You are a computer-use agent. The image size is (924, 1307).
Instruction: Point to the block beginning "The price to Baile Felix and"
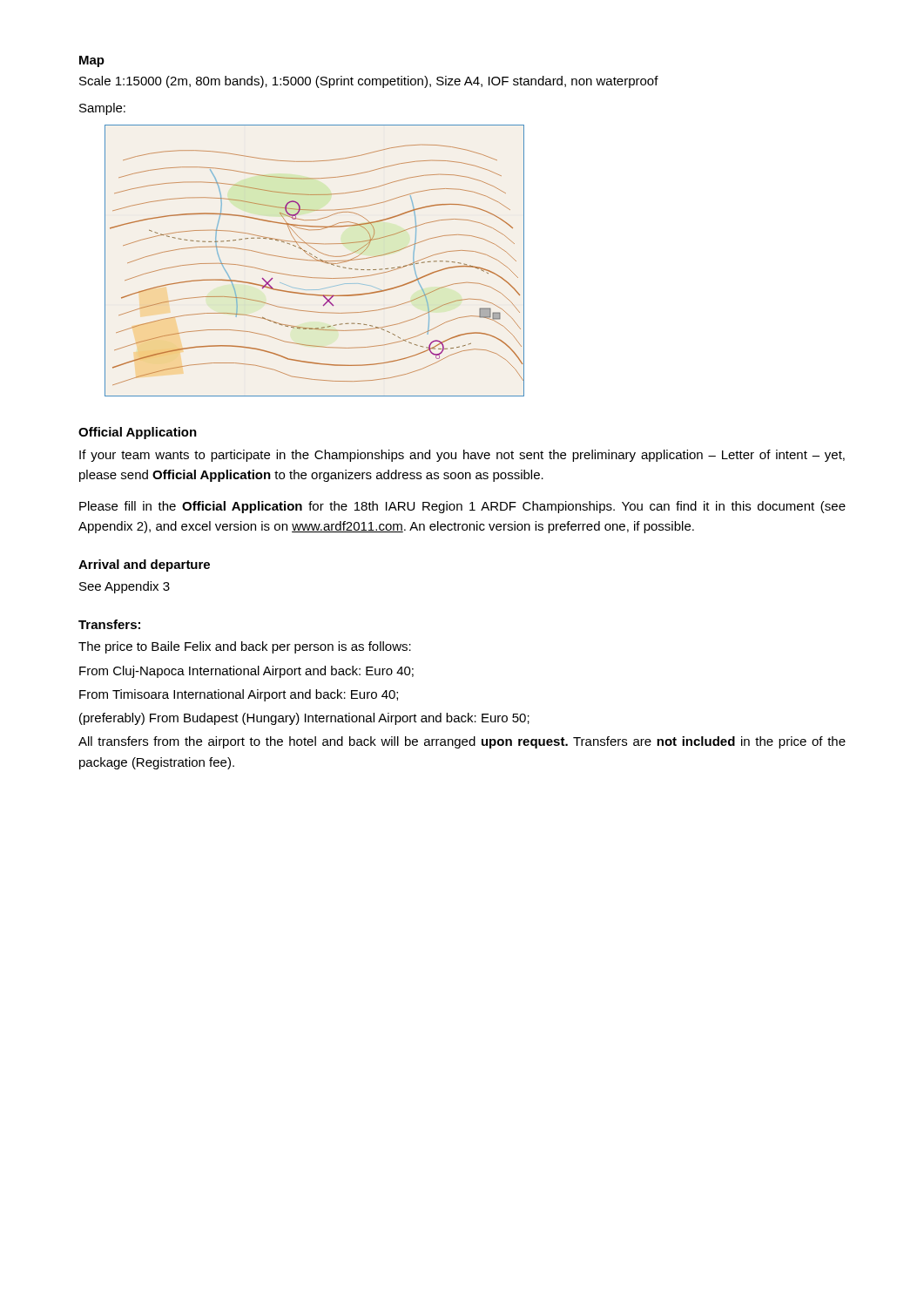[245, 646]
